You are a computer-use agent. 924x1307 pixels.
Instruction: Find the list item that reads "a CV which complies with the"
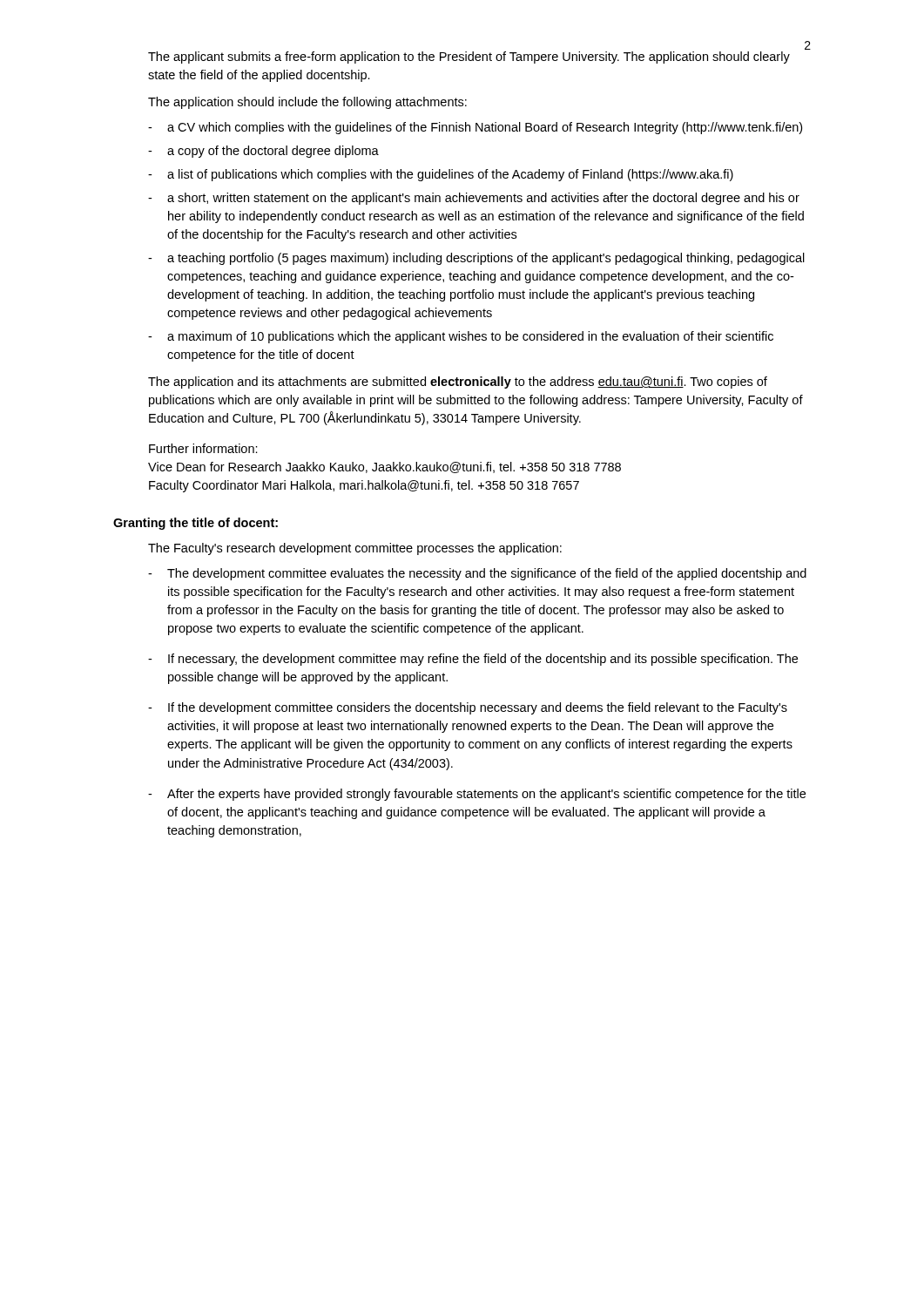coord(485,127)
